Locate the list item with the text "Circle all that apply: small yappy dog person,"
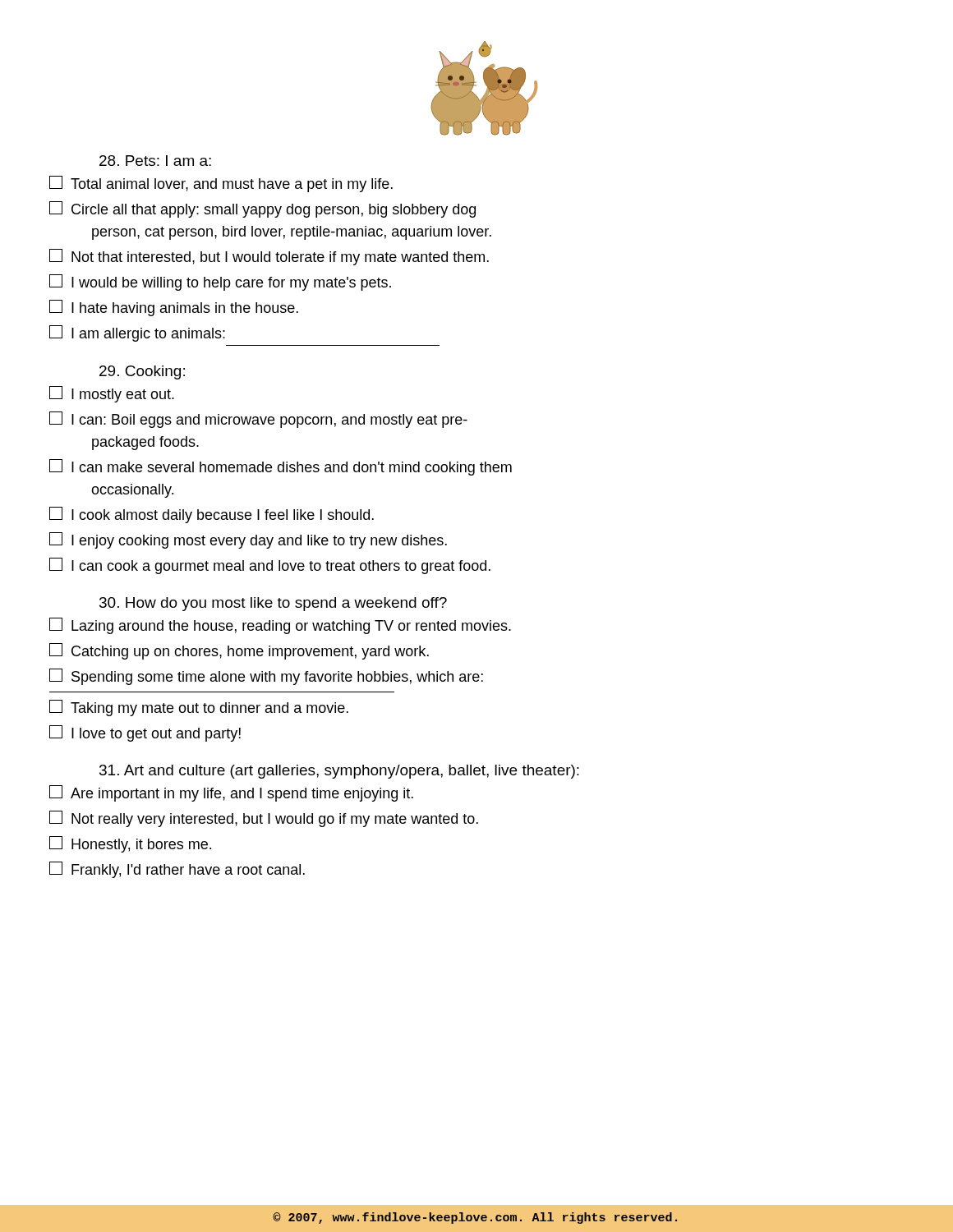953x1232 pixels. [x=262, y=209]
